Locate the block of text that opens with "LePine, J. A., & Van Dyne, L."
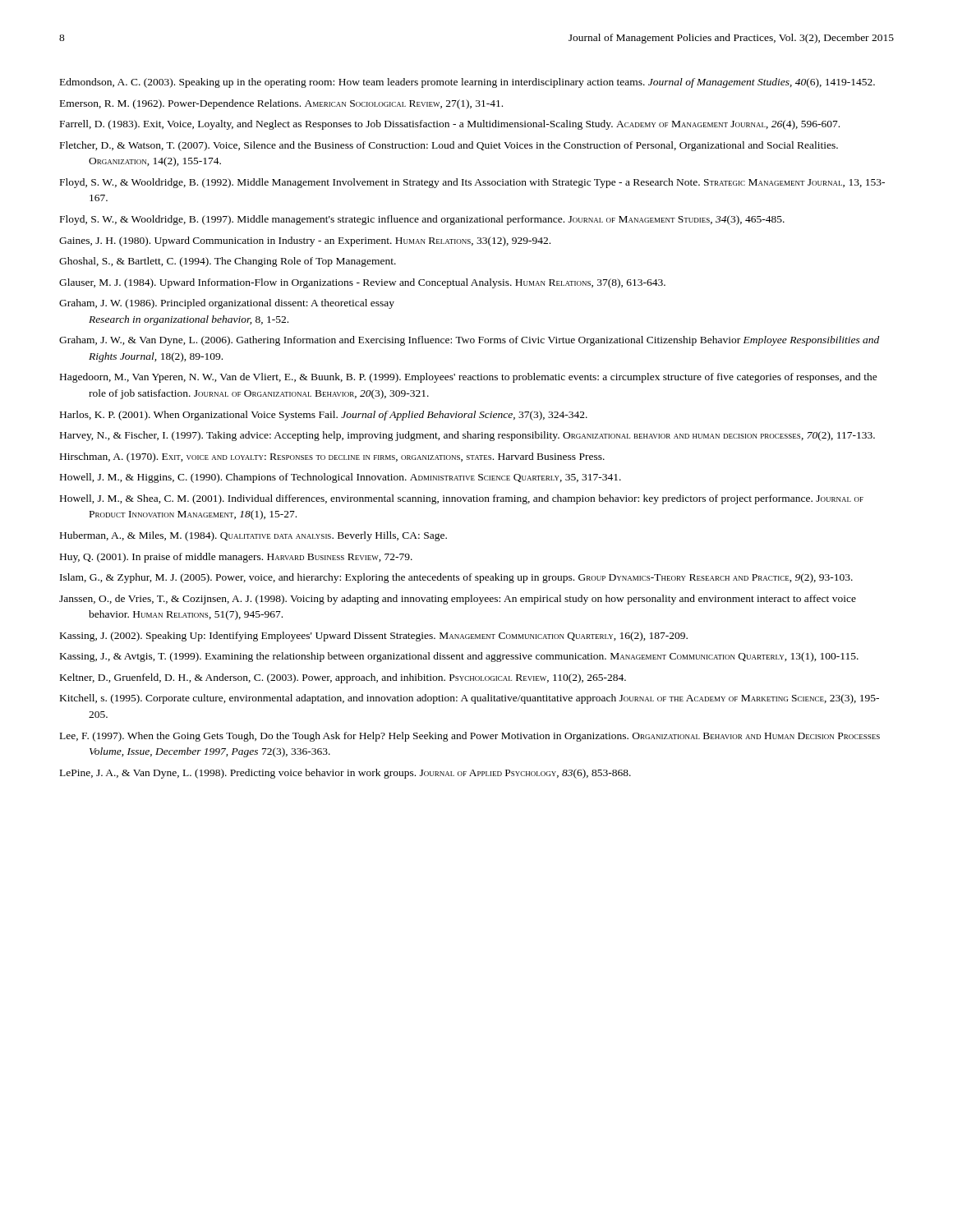Viewport: 953px width, 1232px height. click(345, 772)
